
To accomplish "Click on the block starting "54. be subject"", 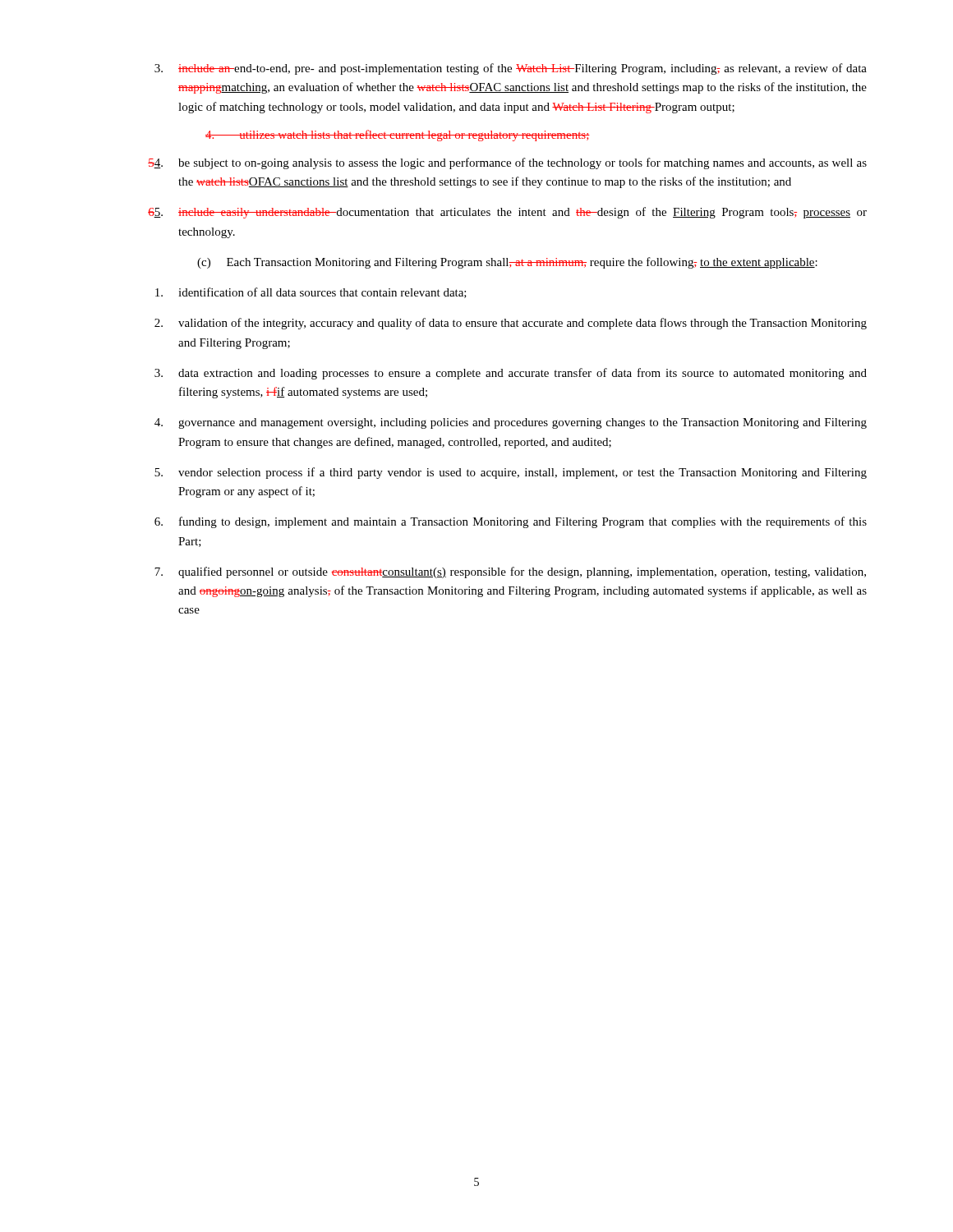I will 497,172.
